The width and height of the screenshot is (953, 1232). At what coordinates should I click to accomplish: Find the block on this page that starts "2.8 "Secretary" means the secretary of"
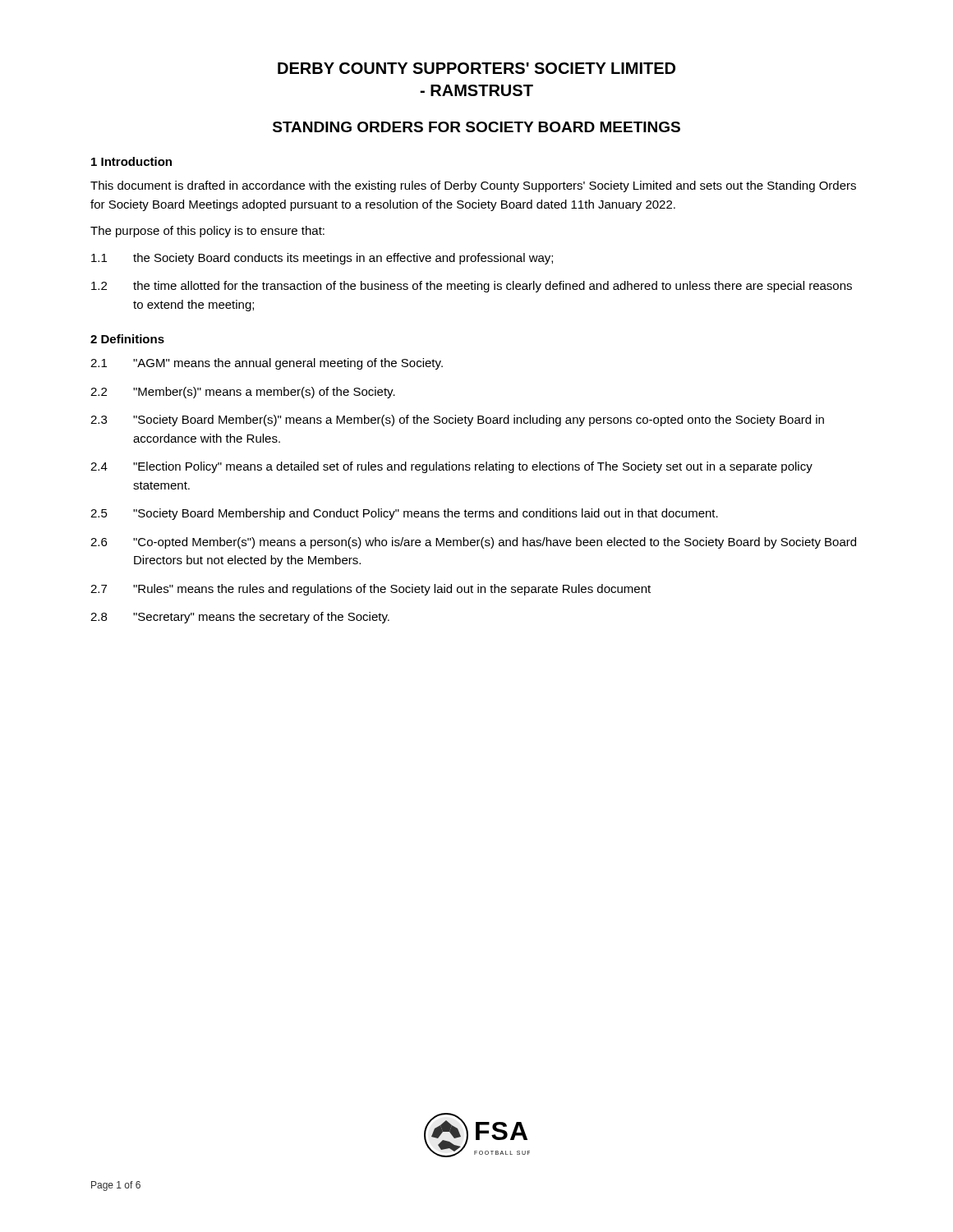pos(240,618)
